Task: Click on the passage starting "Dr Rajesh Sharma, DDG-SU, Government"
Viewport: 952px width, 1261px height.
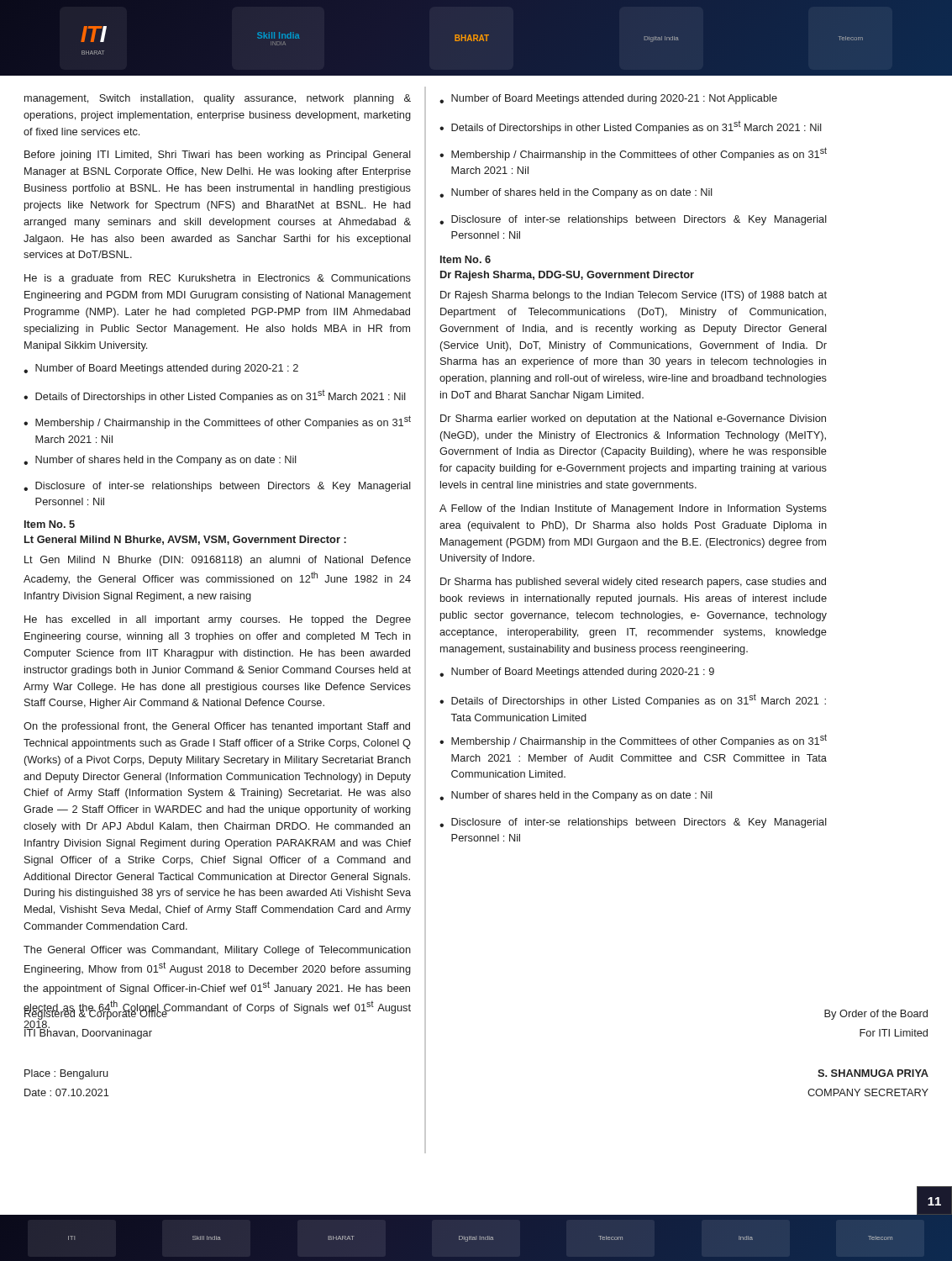Action: pyautogui.click(x=567, y=275)
